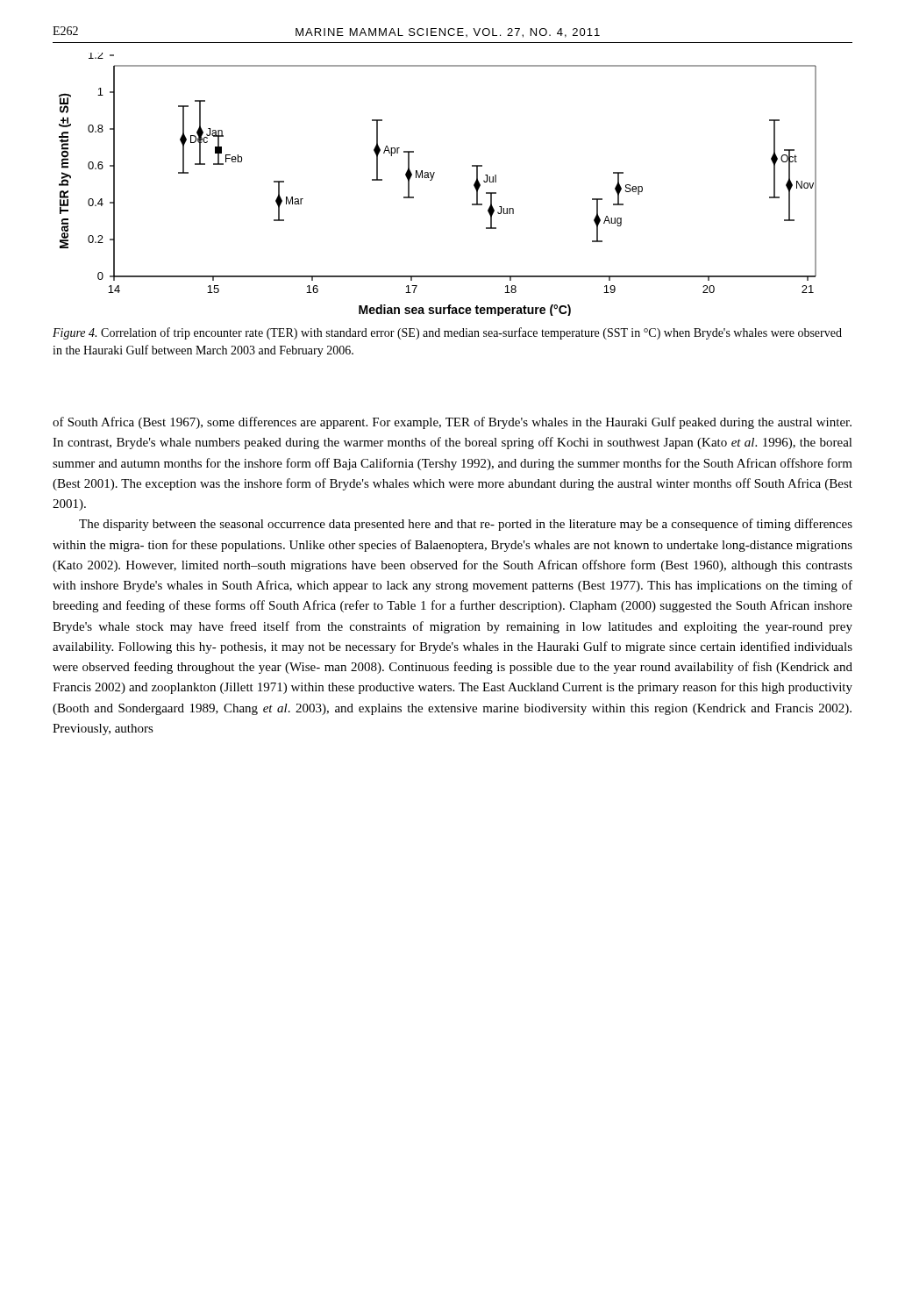905x1316 pixels.
Task: Select the scatter plot
Action: 452,184
